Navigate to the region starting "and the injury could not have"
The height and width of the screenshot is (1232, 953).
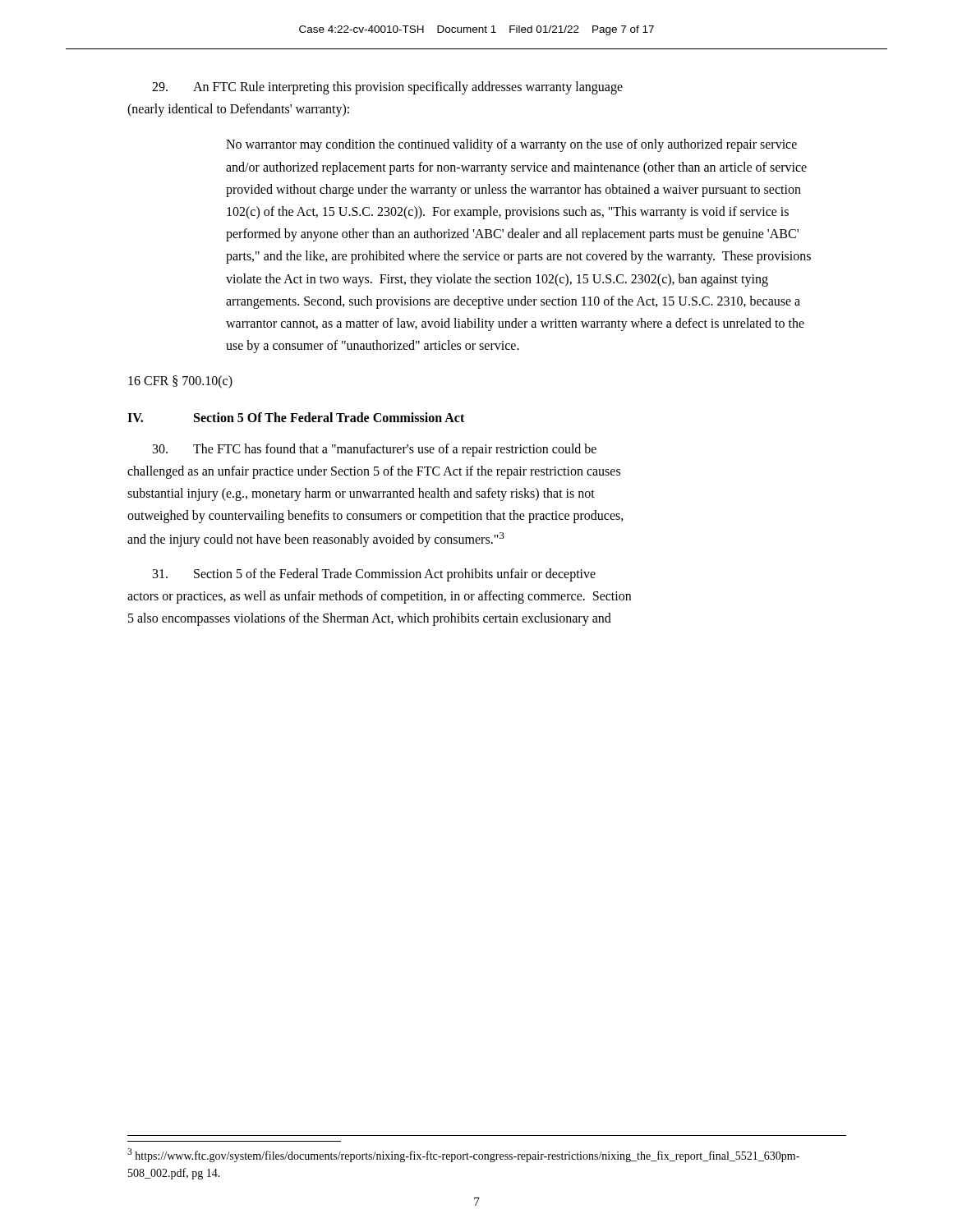point(316,538)
